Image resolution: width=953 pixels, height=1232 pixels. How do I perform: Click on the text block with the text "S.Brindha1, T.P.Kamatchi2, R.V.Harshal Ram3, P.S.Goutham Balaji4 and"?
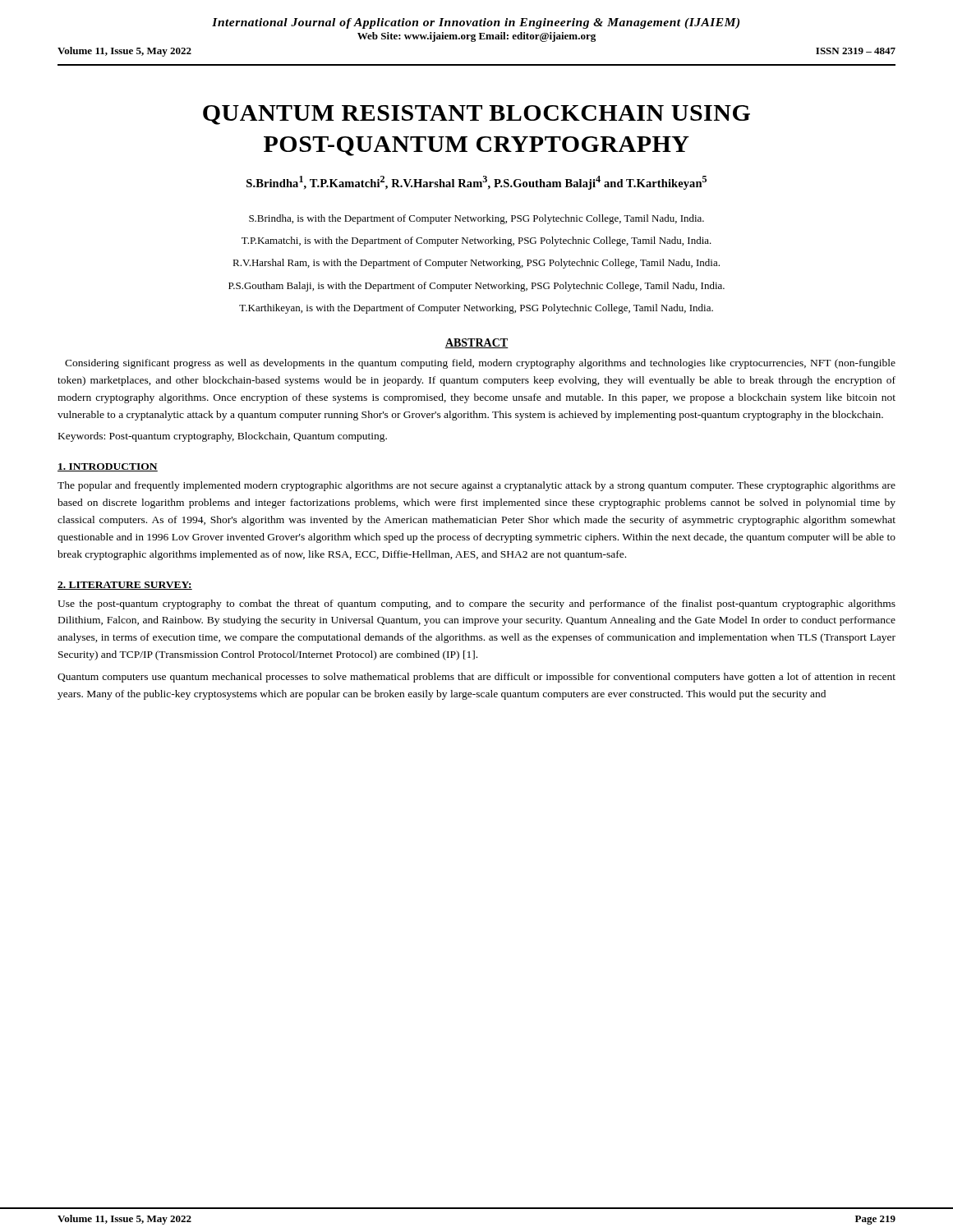476,181
